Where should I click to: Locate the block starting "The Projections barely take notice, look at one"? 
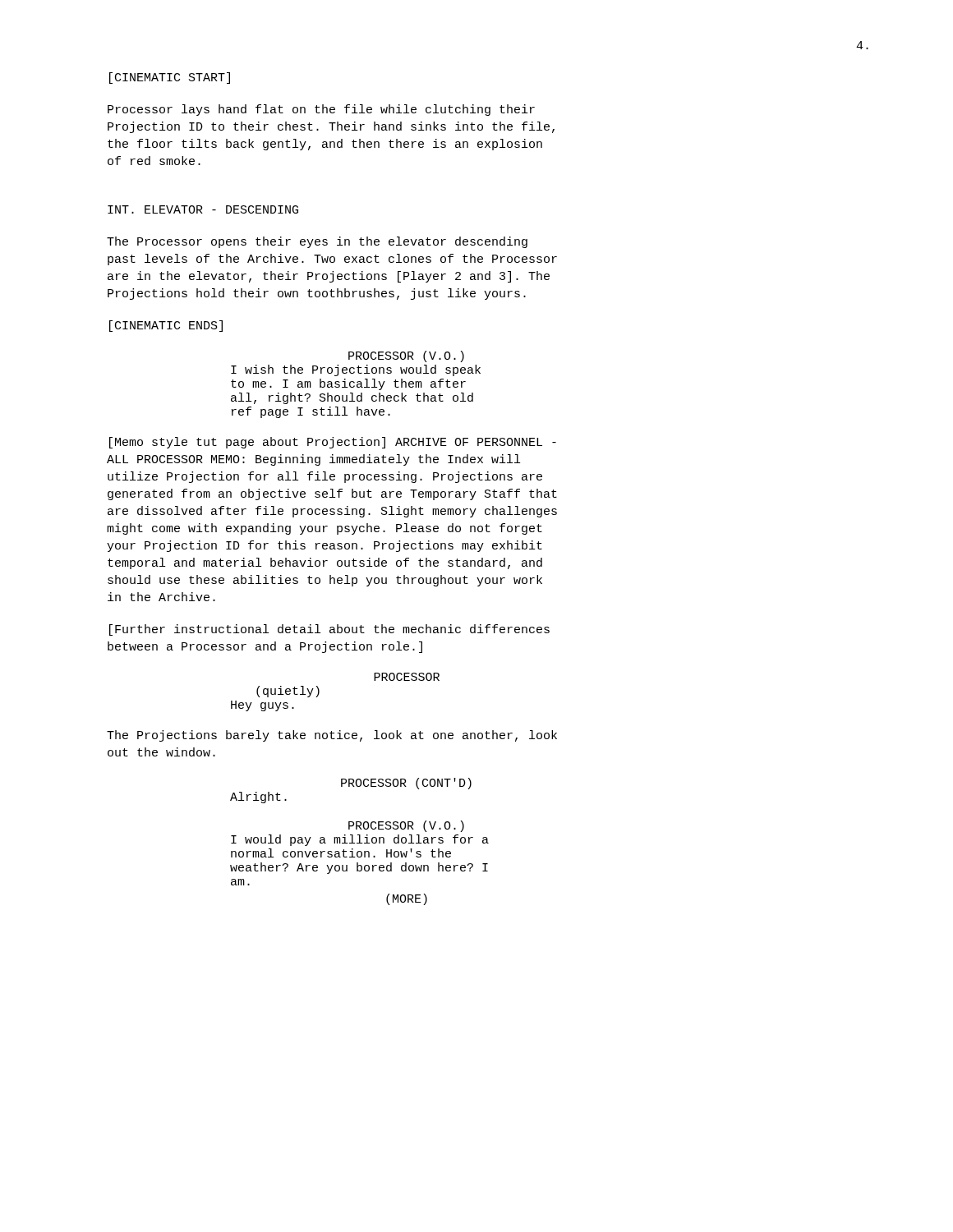click(332, 745)
